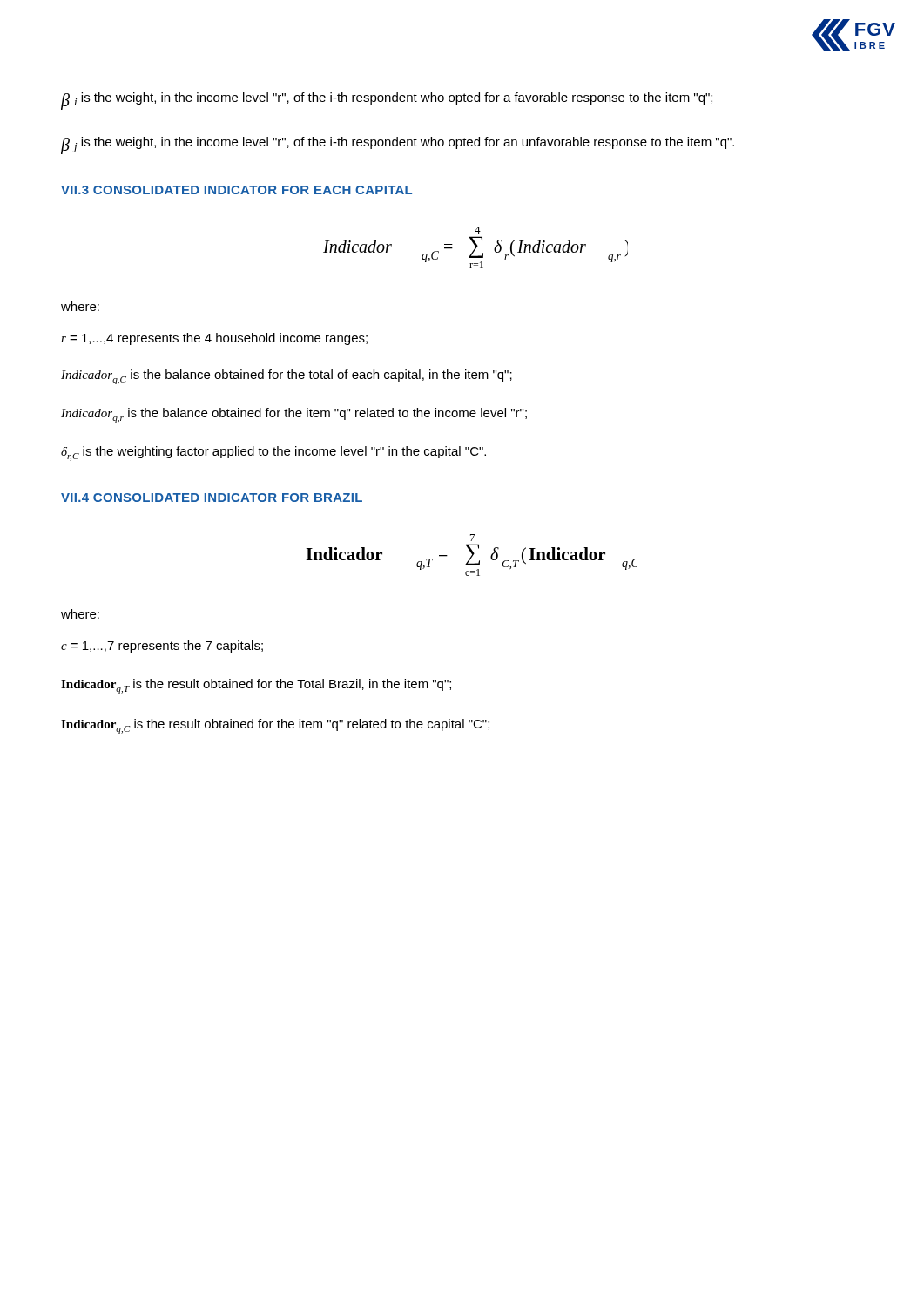924x1307 pixels.
Task: Select the text block with the text "Indicadorq,C is the balance obtained"
Action: (287, 375)
